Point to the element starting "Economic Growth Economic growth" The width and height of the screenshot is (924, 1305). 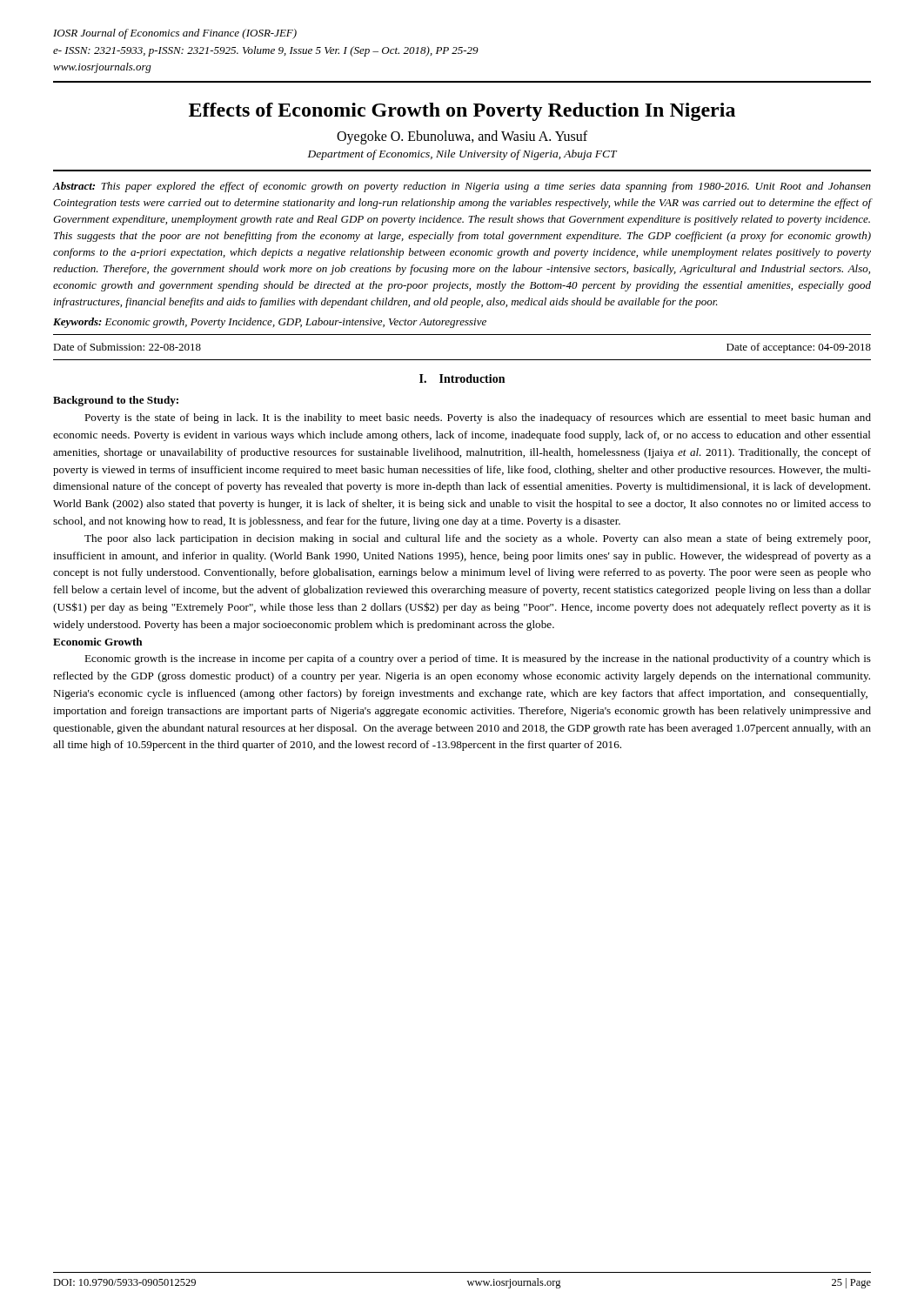(x=462, y=693)
